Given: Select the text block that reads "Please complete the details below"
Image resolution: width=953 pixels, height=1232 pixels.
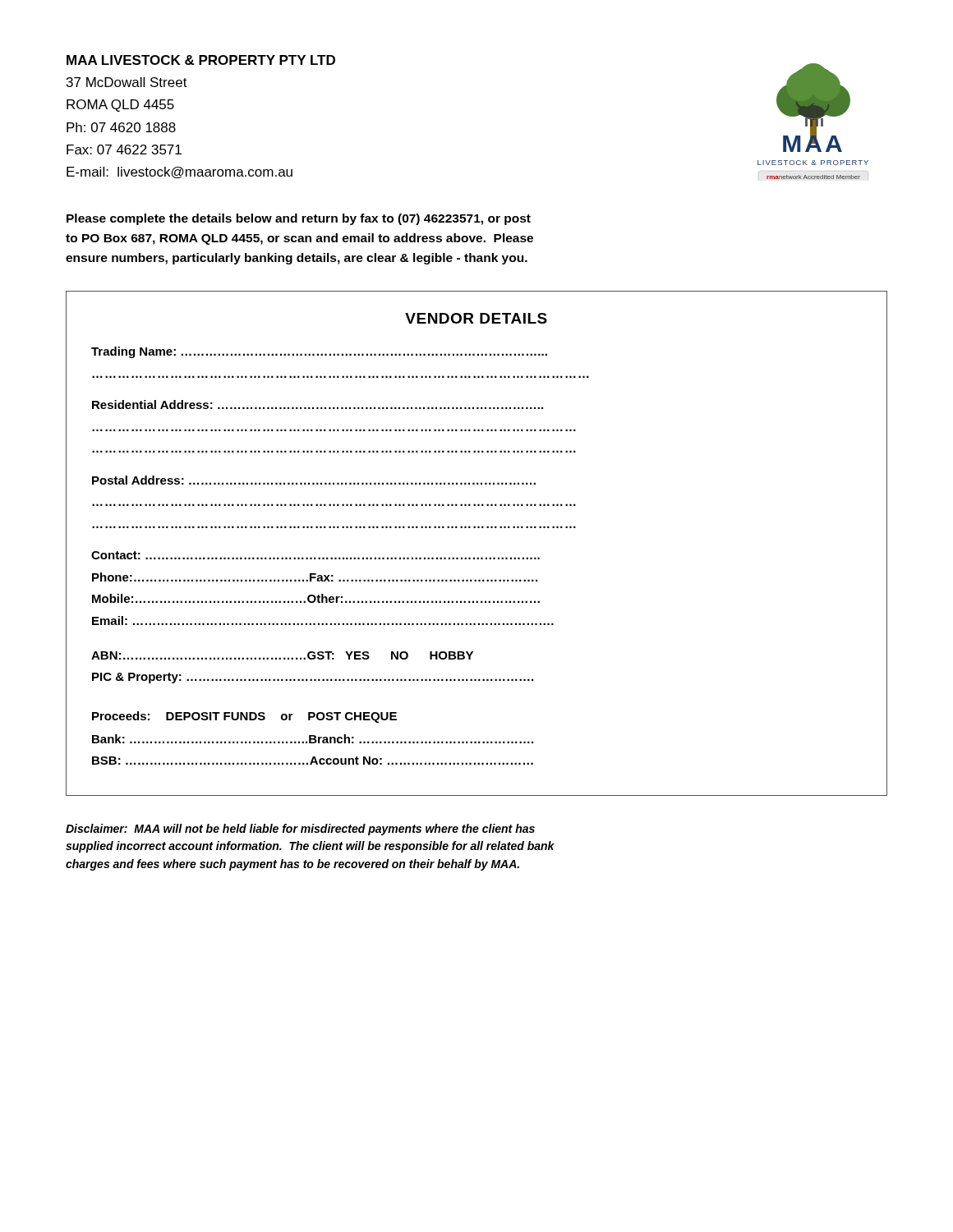Looking at the screenshot, I should click(300, 238).
